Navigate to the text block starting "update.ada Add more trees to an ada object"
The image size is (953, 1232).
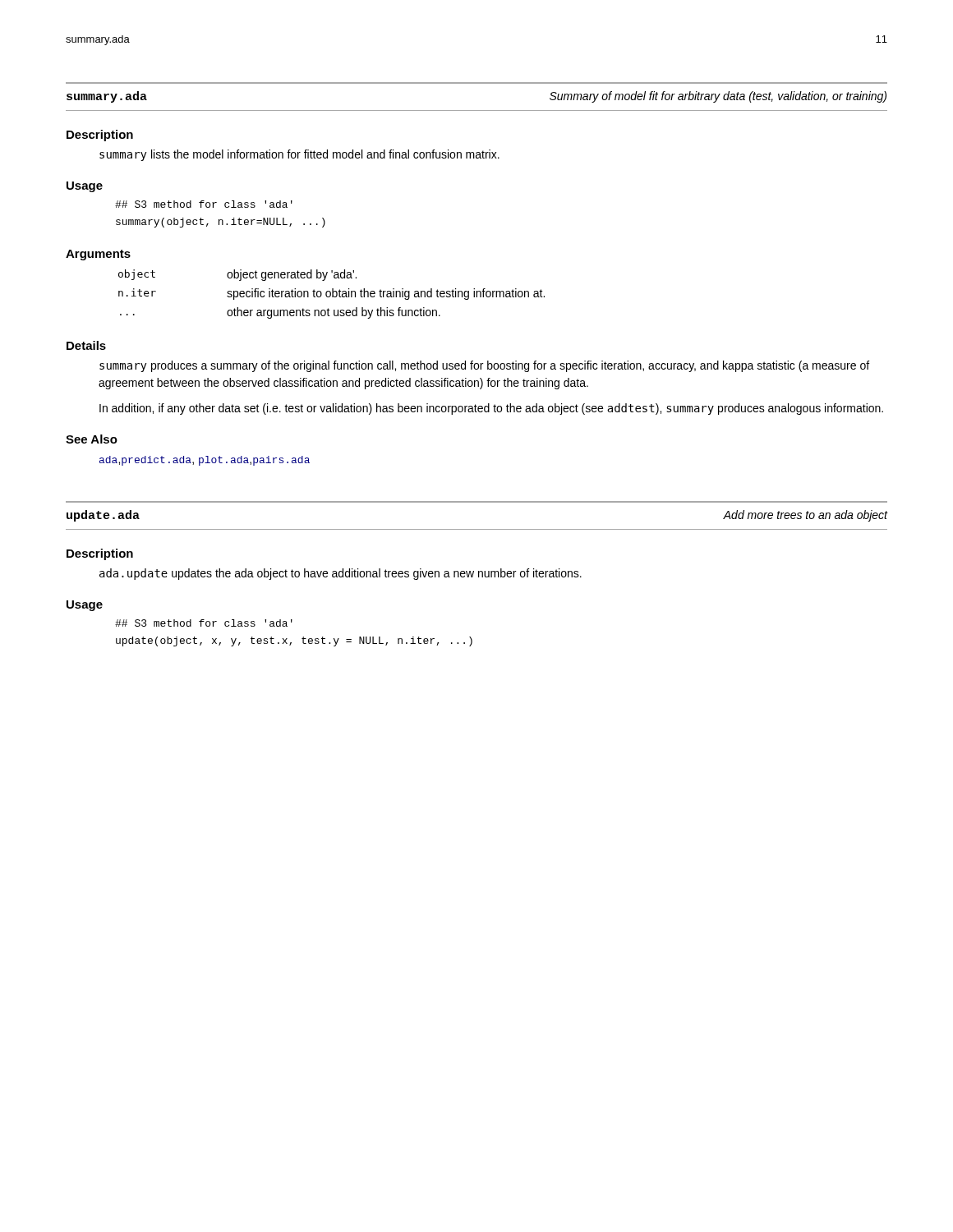(106, 515)
